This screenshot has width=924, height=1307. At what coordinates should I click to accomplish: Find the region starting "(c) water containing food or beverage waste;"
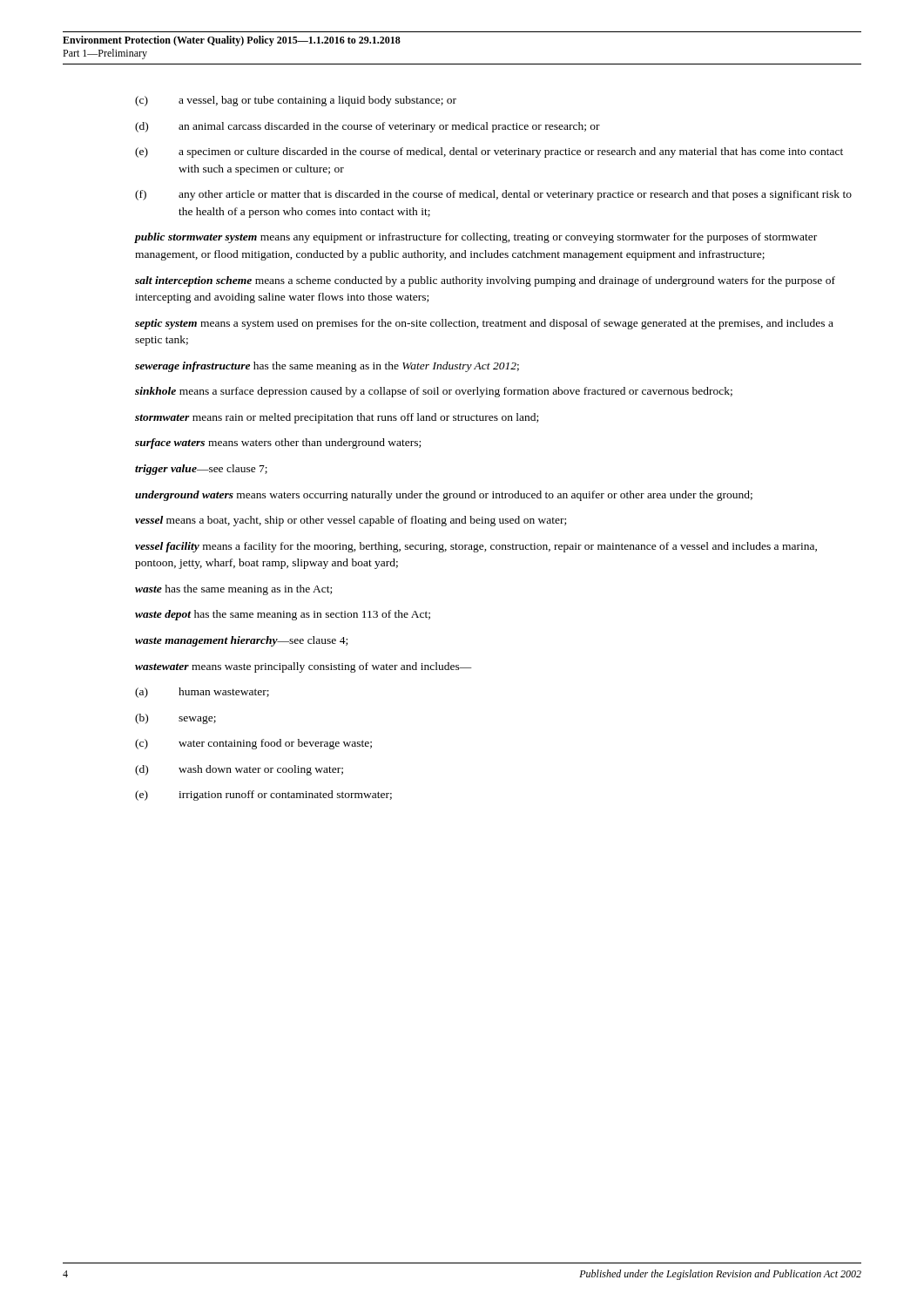coord(253,744)
